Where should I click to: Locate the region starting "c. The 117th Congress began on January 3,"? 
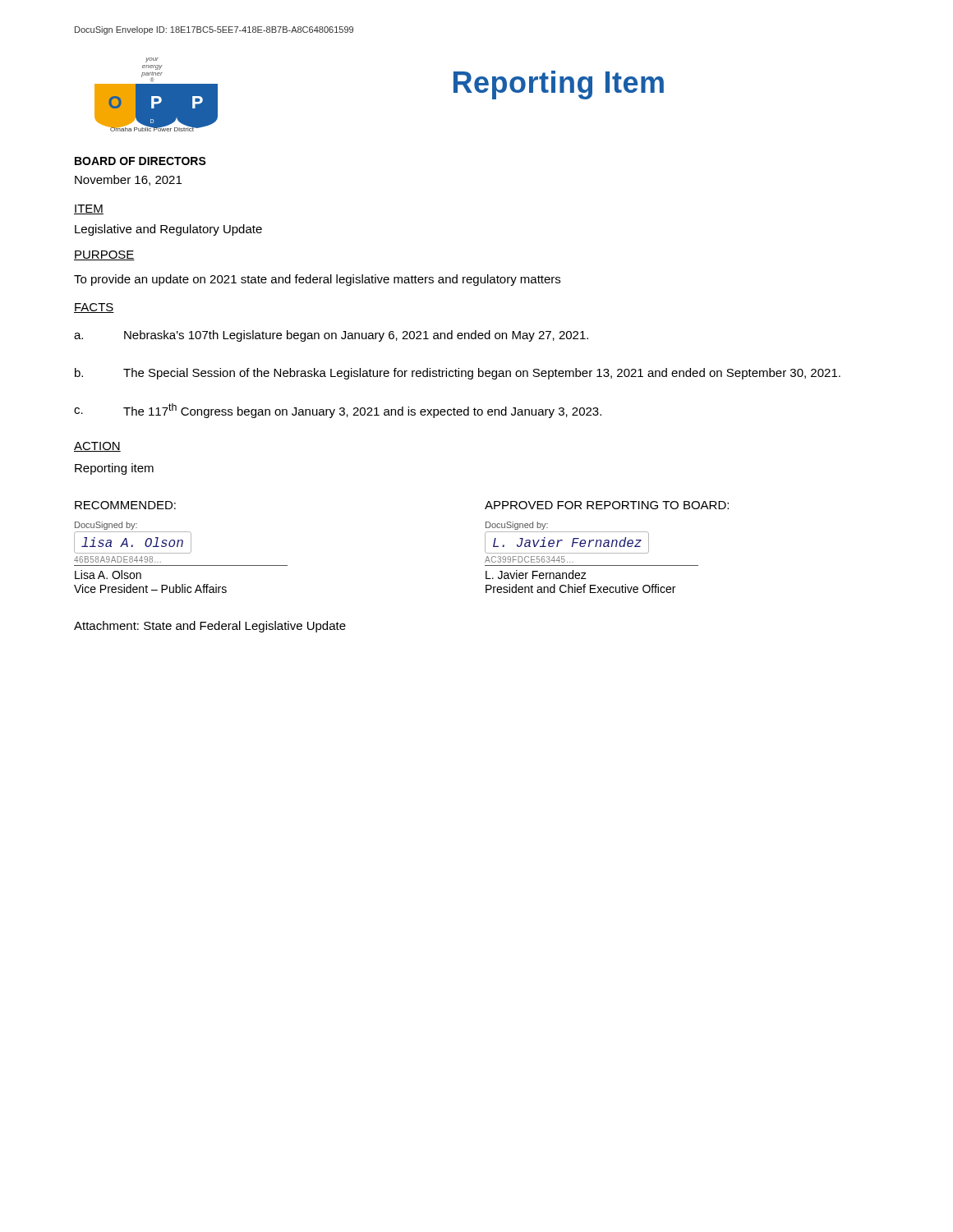click(476, 410)
